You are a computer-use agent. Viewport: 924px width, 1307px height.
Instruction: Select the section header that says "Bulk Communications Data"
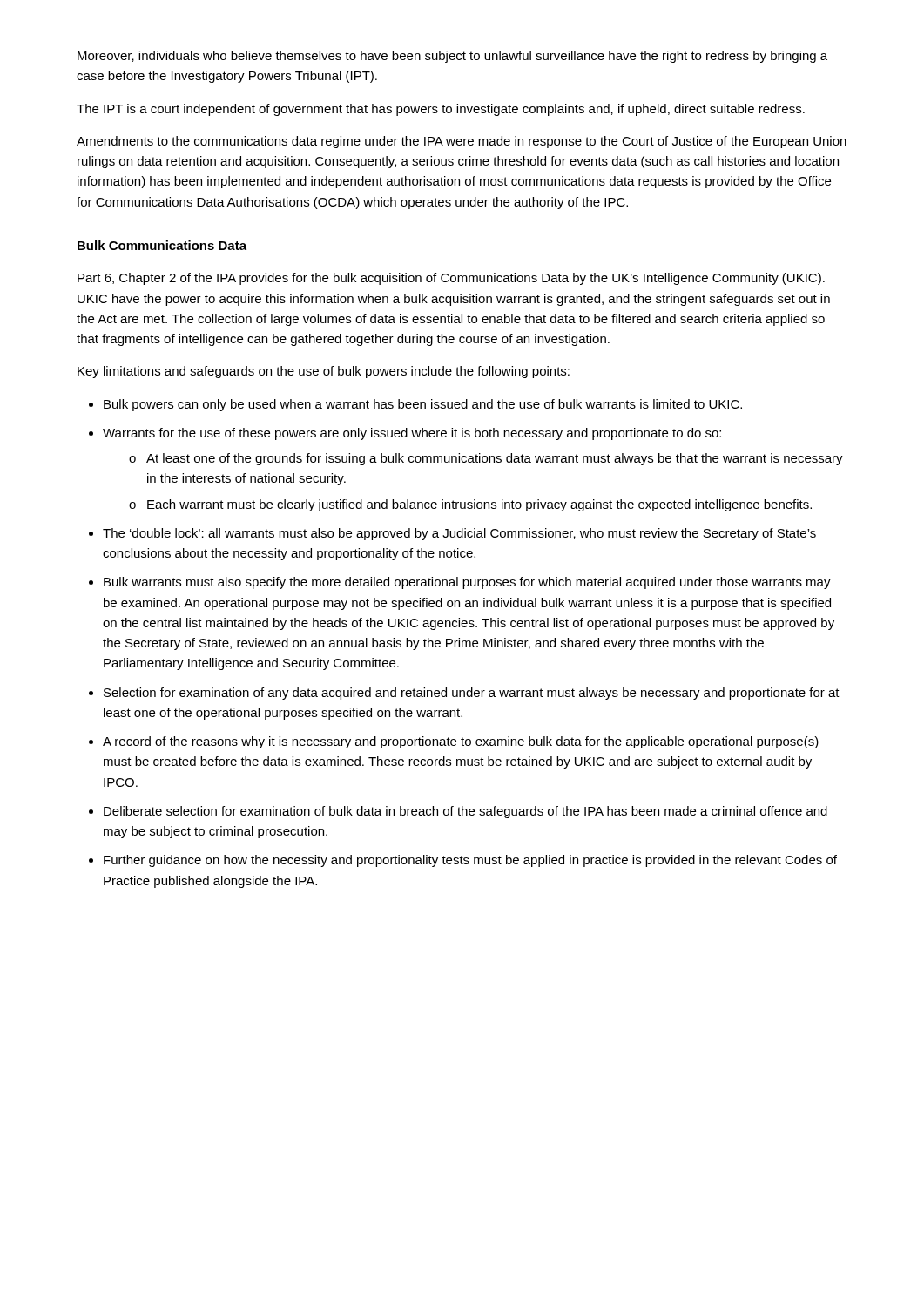click(162, 245)
